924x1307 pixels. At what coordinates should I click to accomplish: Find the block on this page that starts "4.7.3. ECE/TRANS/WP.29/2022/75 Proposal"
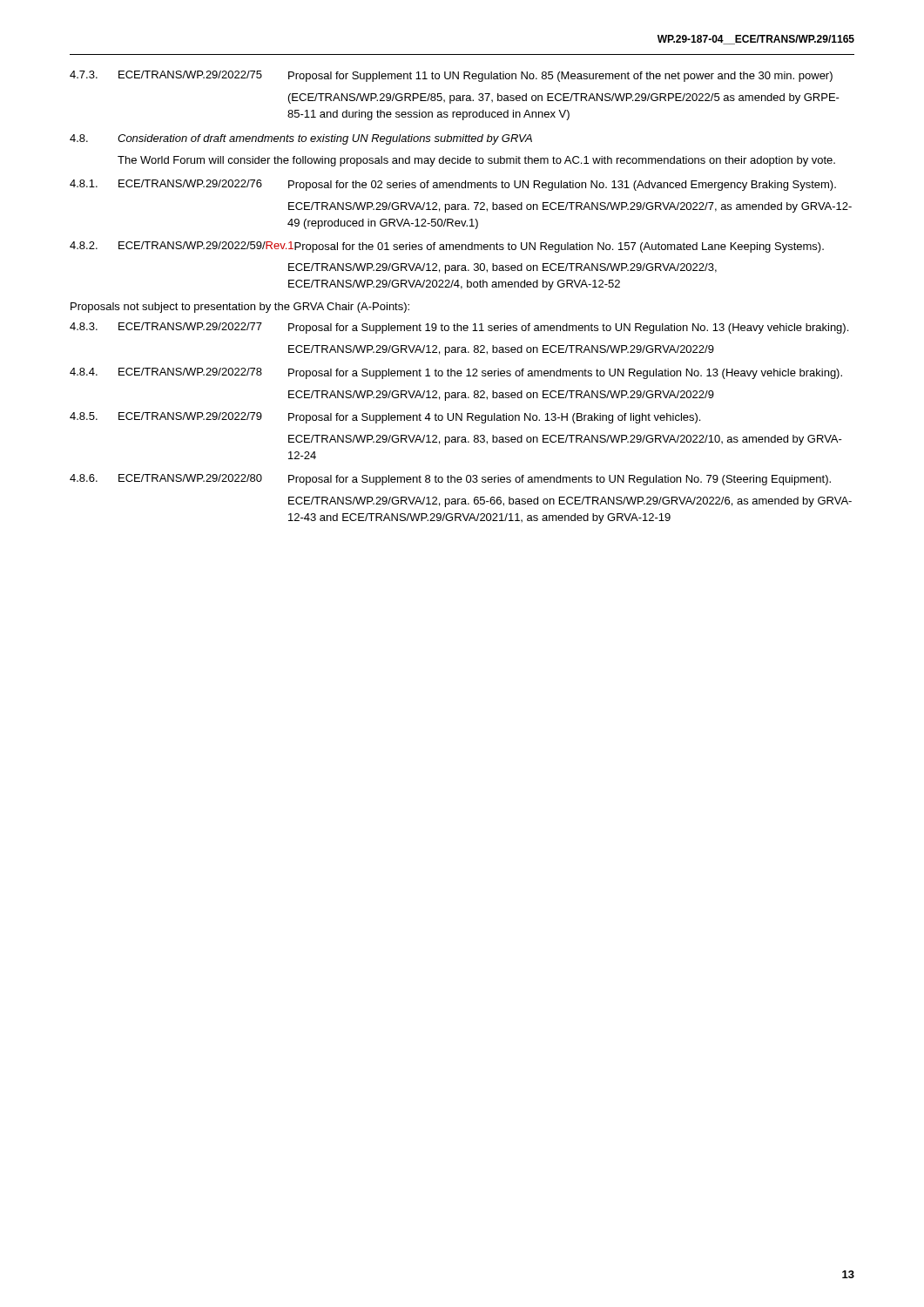point(462,76)
